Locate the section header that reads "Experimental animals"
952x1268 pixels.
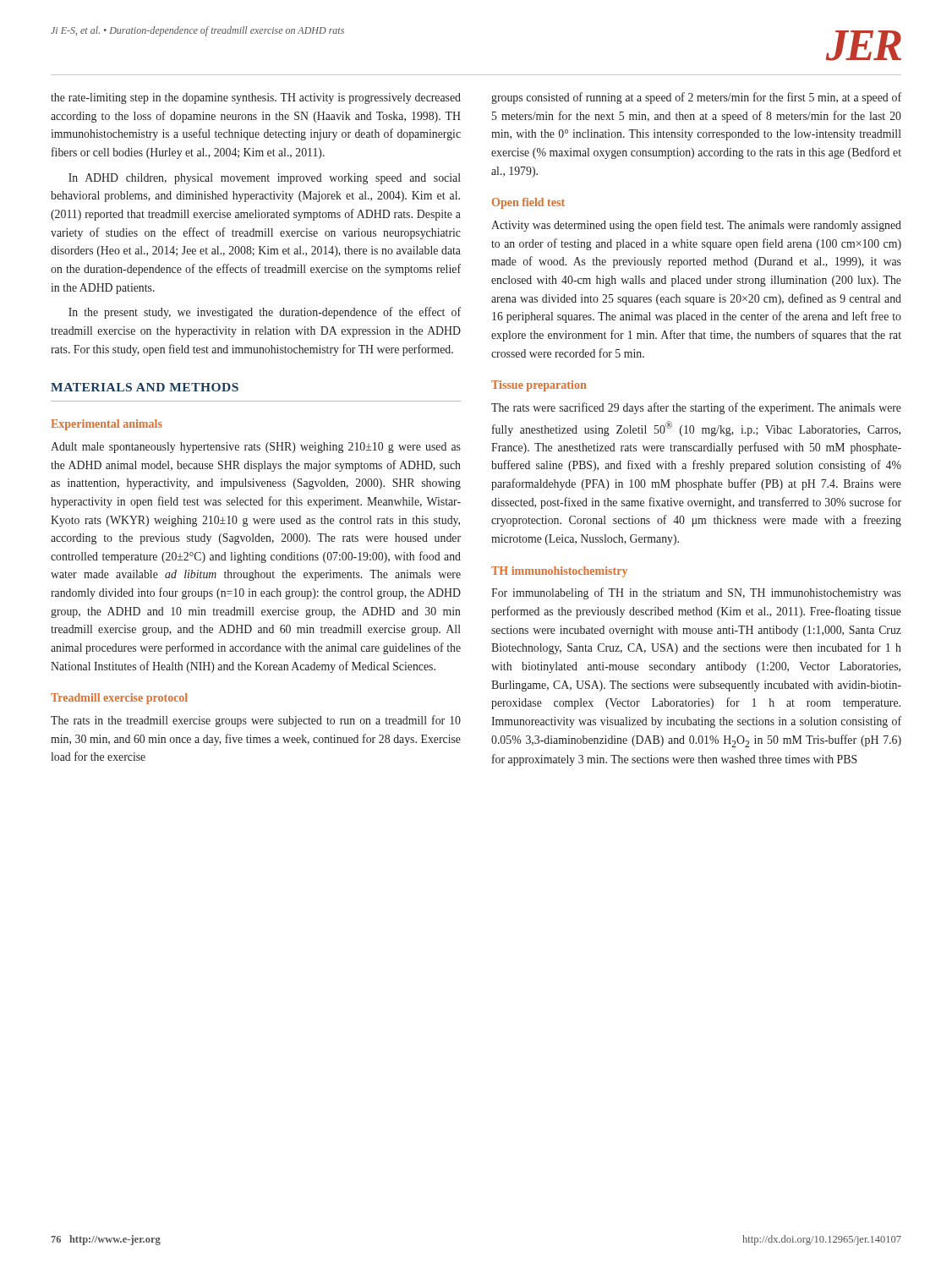click(106, 424)
